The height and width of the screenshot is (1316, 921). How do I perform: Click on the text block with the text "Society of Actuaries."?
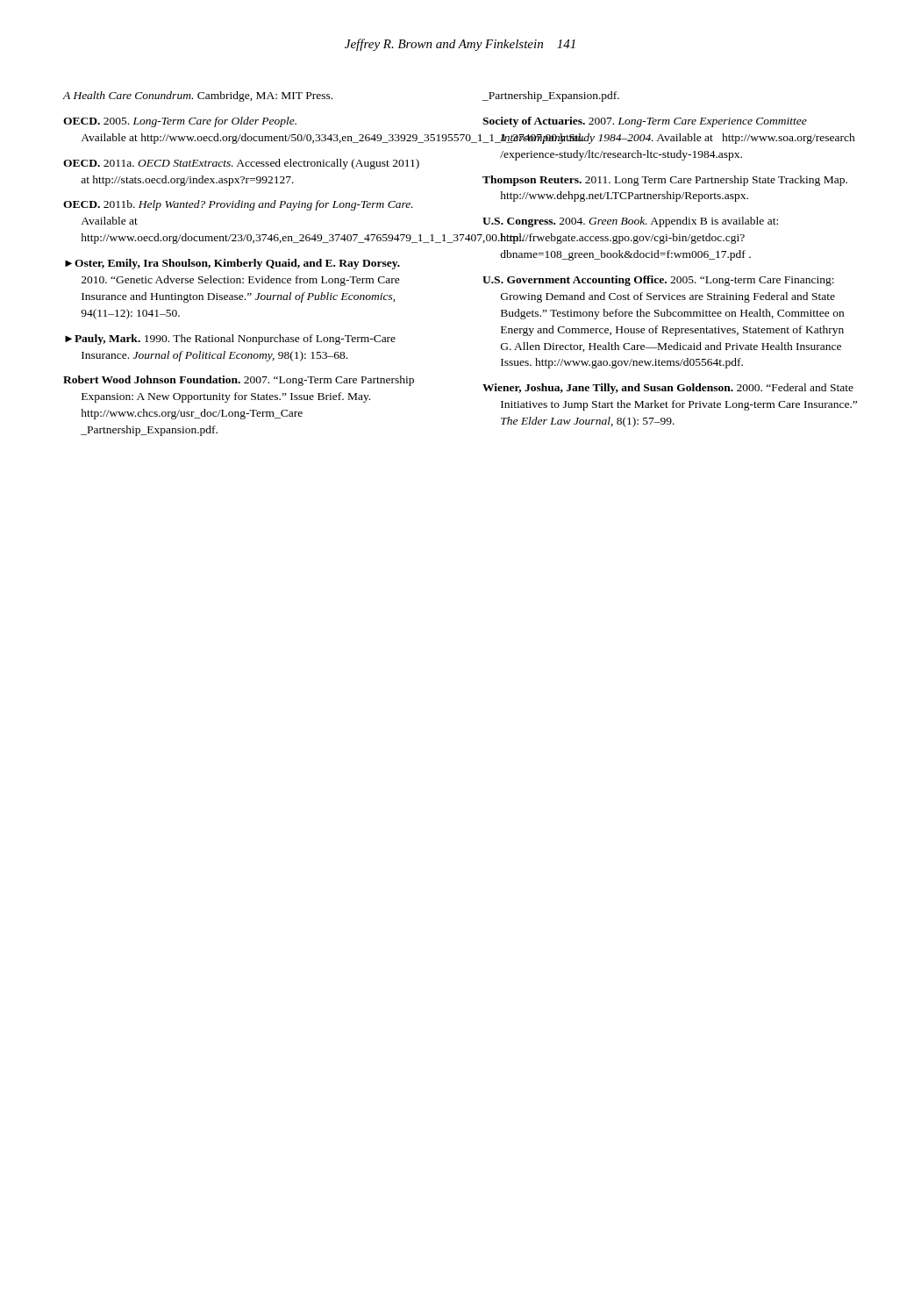pos(669,137)
